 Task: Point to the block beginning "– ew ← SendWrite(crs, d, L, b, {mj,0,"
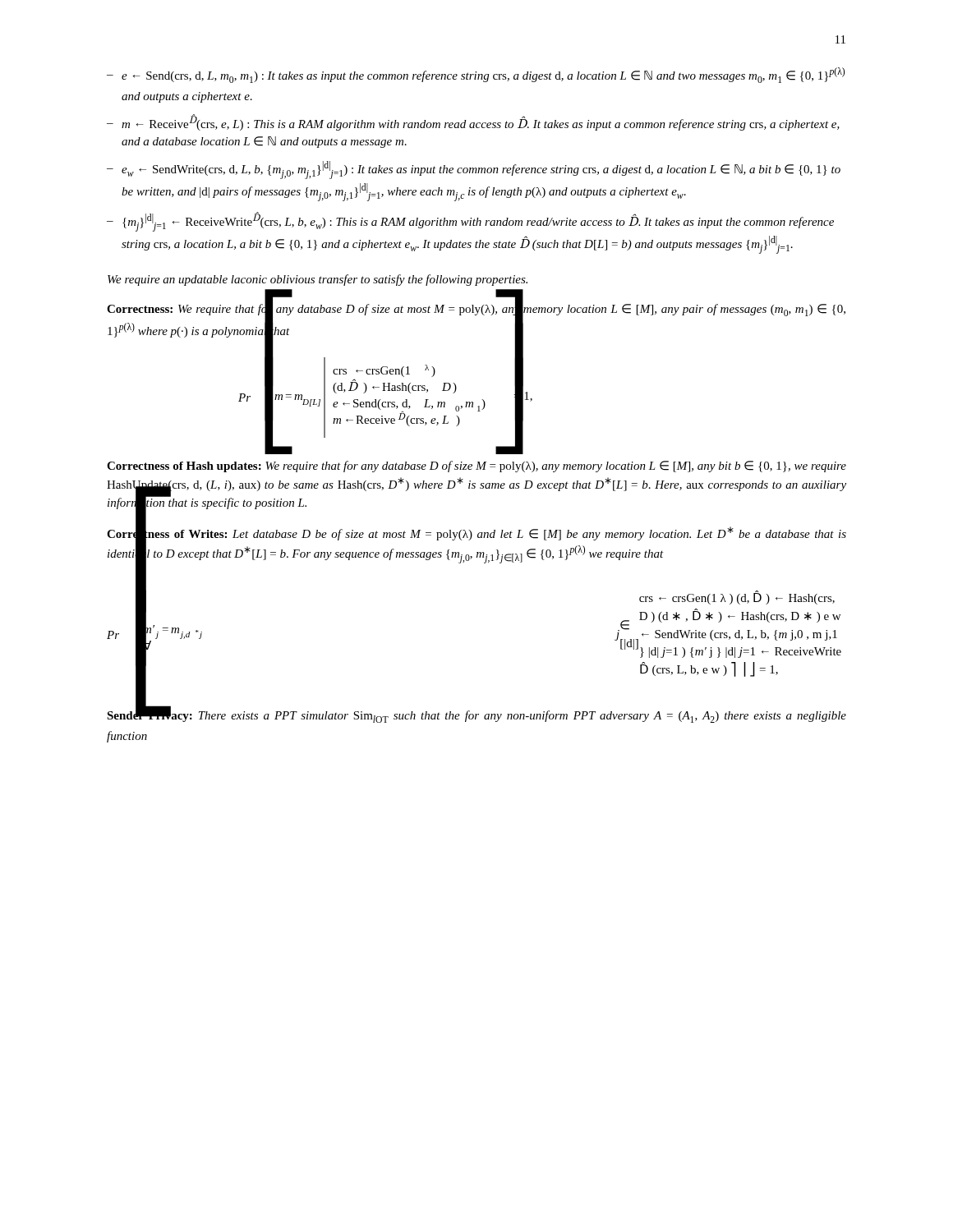click(x=476, y=182)
